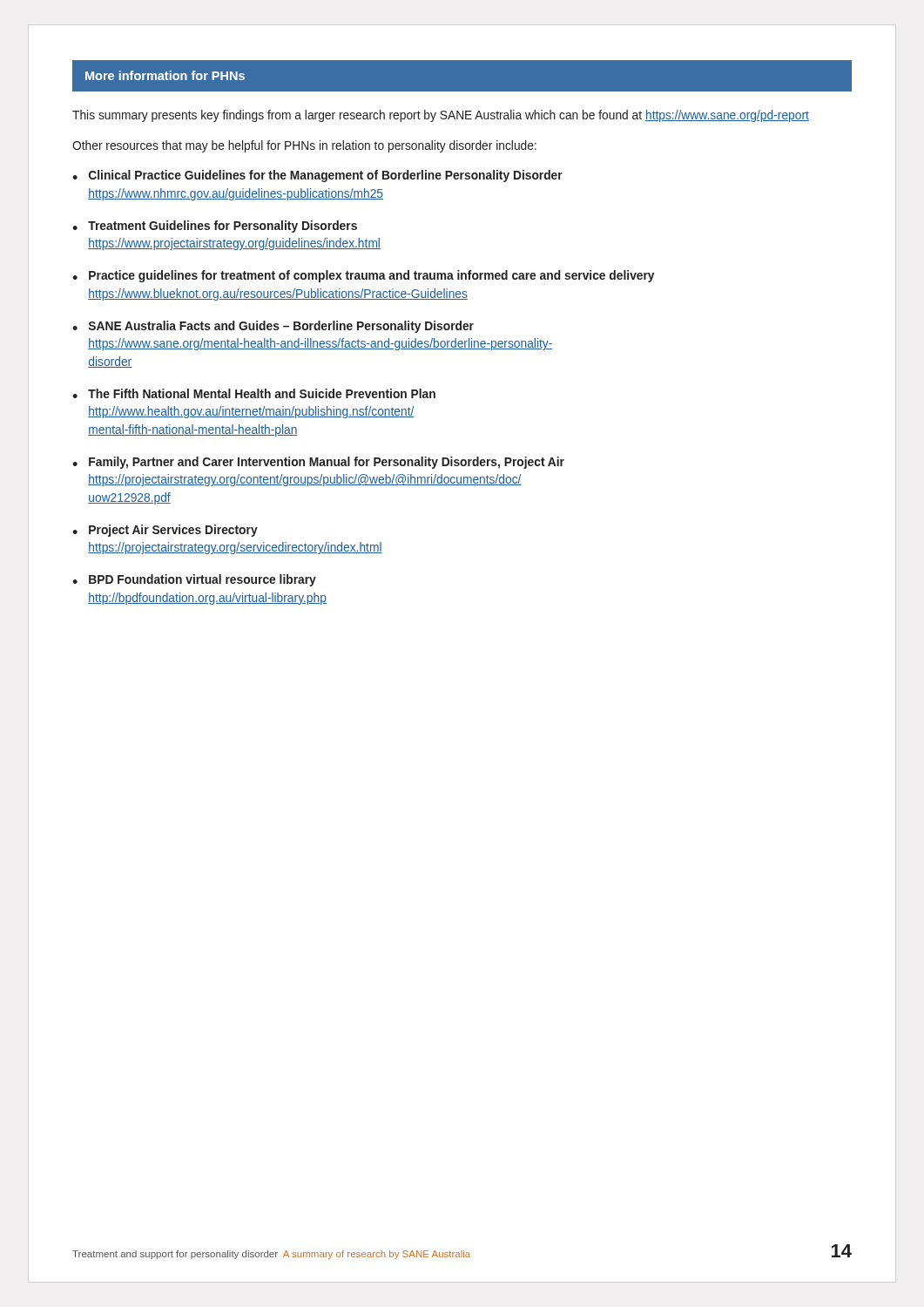The height and width of the screenshot is (1307, 924).
Task: Find the block on this page that starts "• Clinical Practice"
Action: [x=462, y=186]
